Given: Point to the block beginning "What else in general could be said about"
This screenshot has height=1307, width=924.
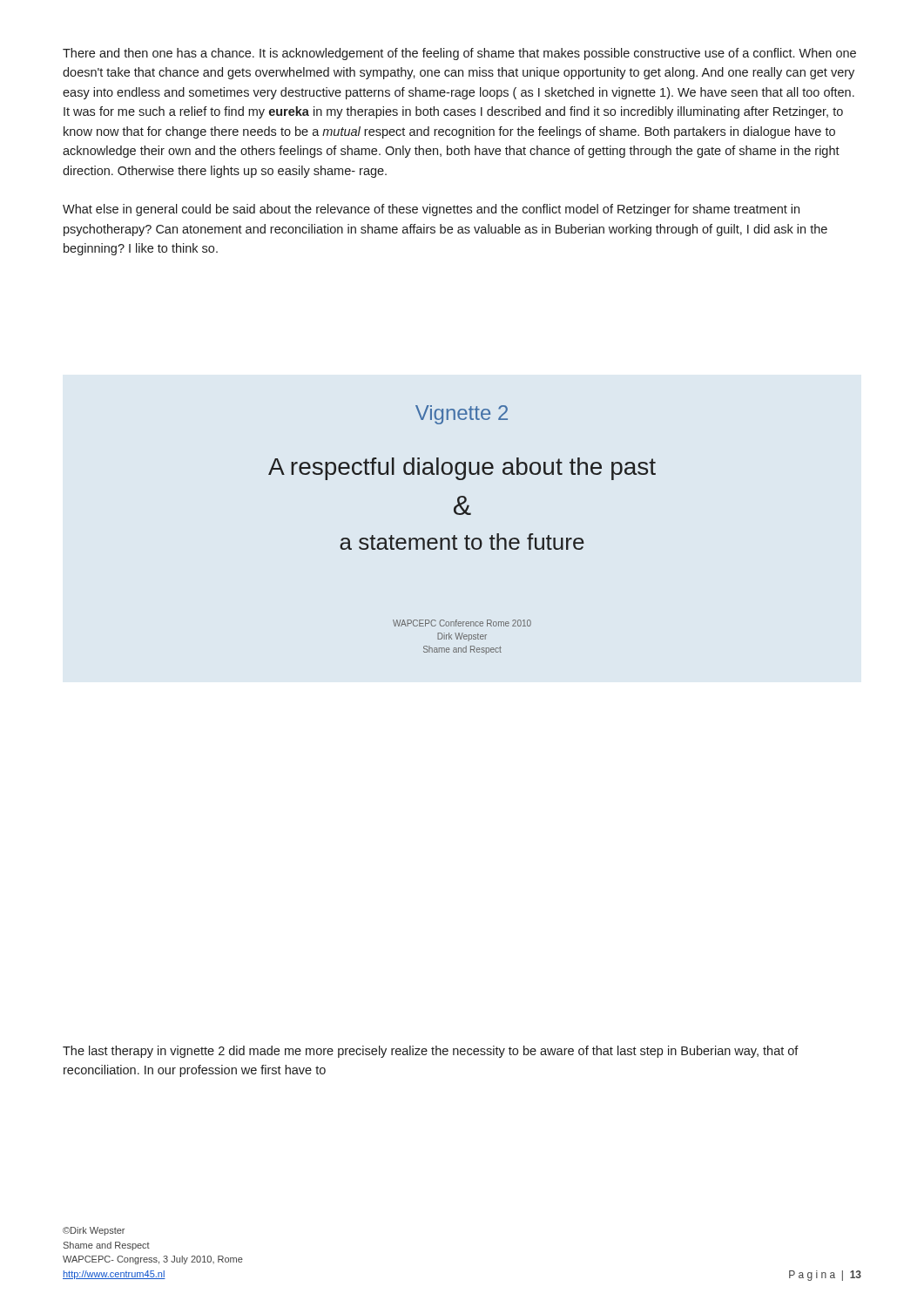Looking at the screenshot, I should tap(445, 229).
